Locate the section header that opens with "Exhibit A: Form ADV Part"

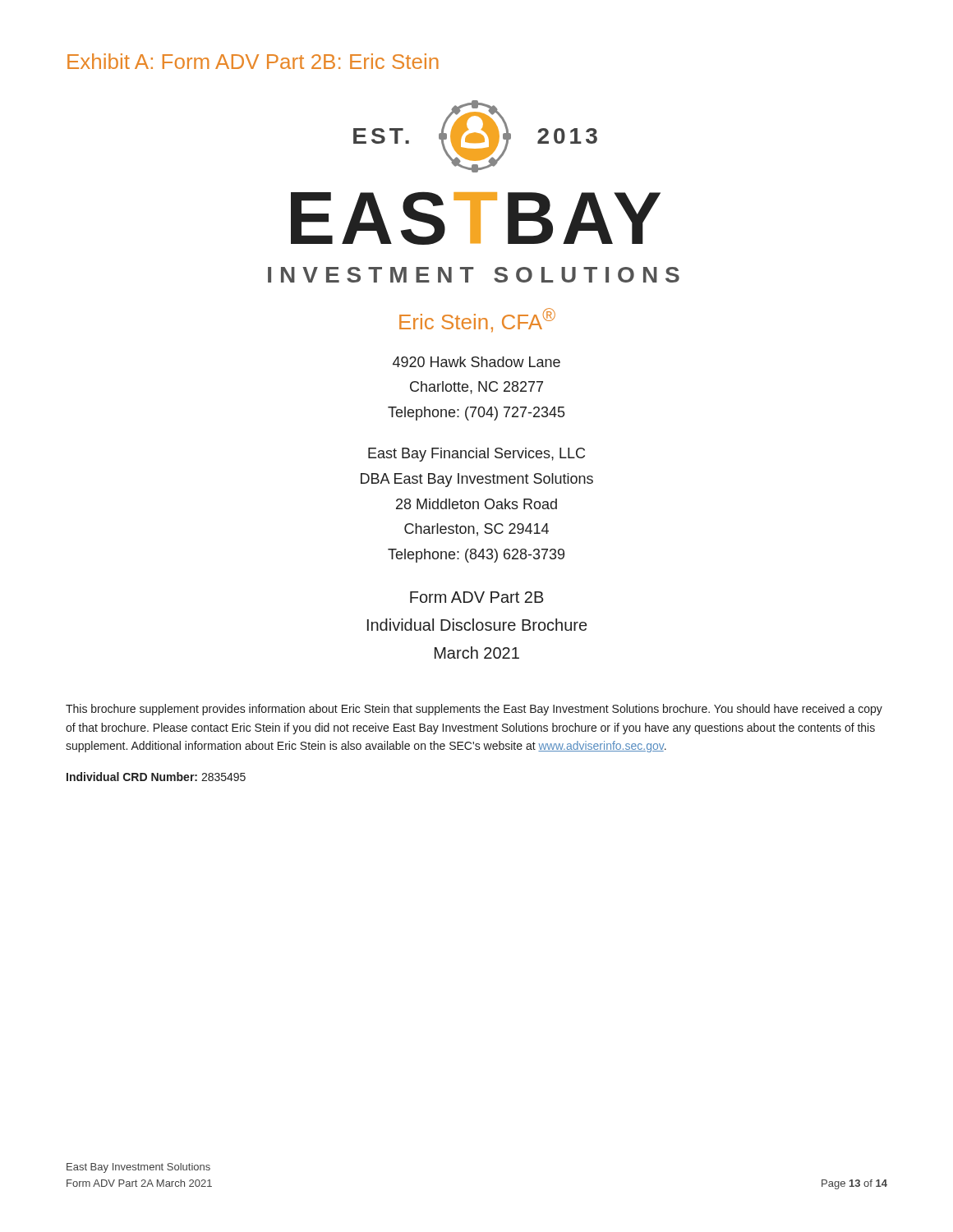pyautogui.click(x=253, y=62)
